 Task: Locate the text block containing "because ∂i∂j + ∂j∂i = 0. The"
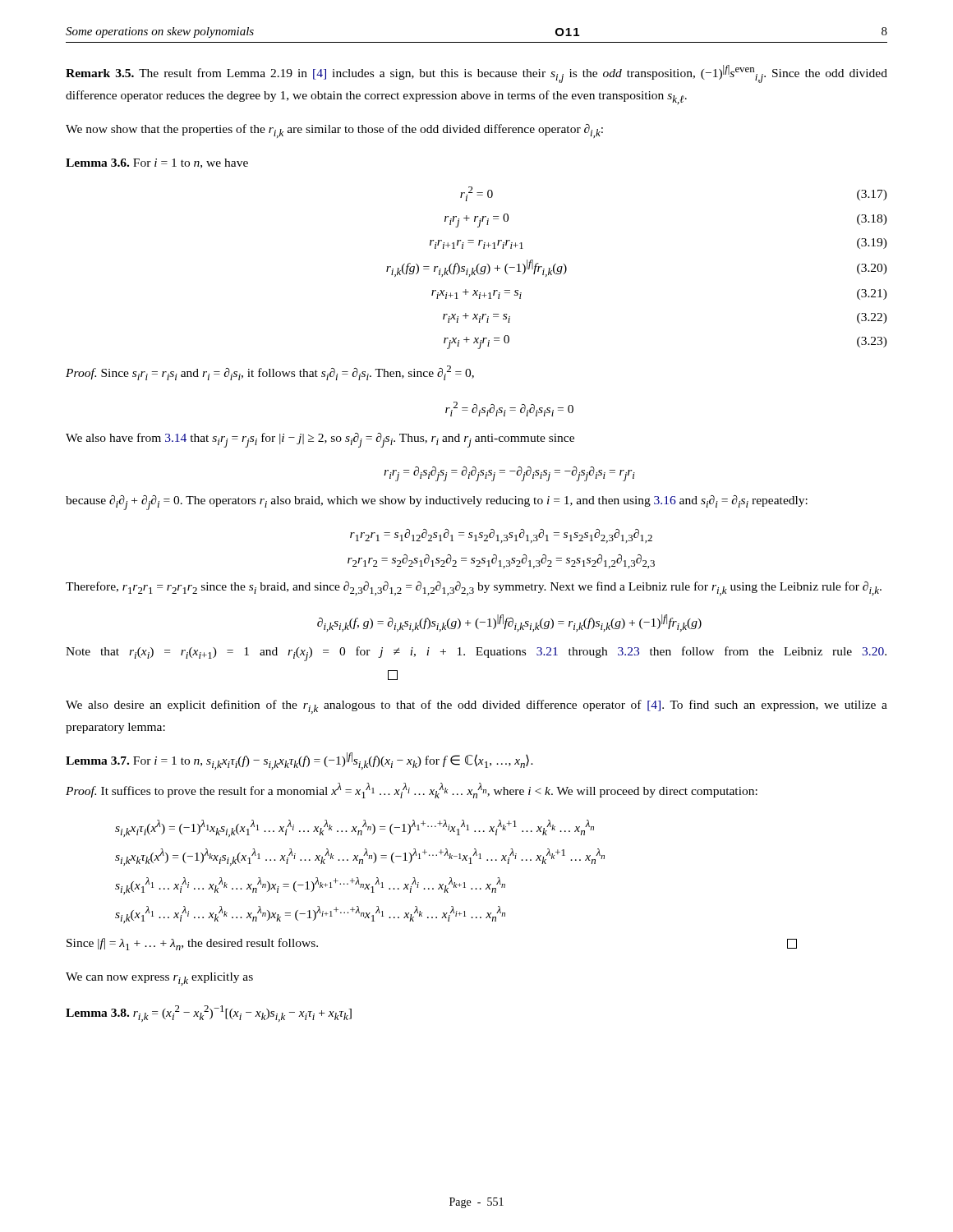coord(437,502)
